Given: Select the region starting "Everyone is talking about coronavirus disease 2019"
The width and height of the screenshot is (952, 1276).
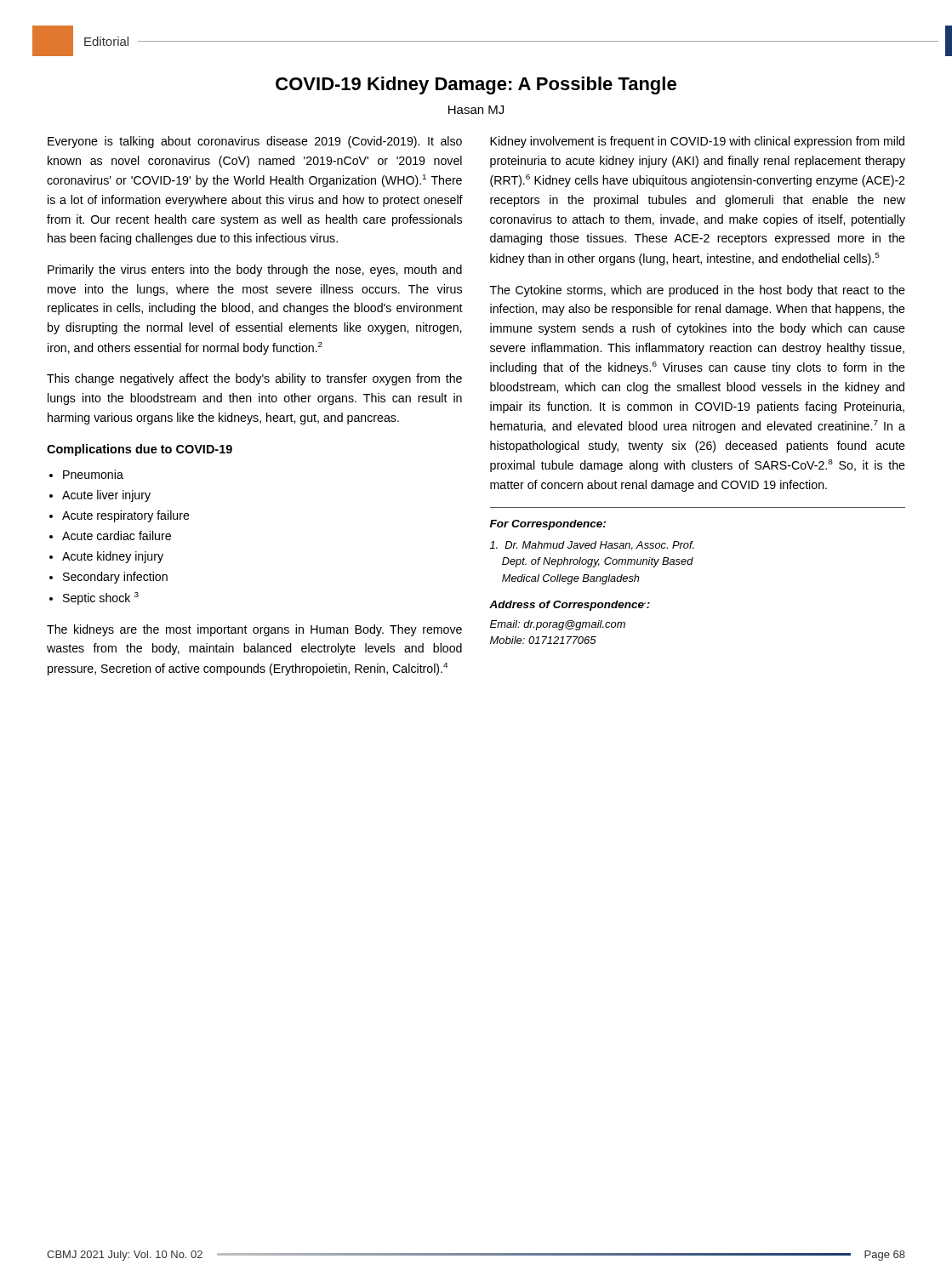Looking at the screenshot, I should [x=255, y=190].
